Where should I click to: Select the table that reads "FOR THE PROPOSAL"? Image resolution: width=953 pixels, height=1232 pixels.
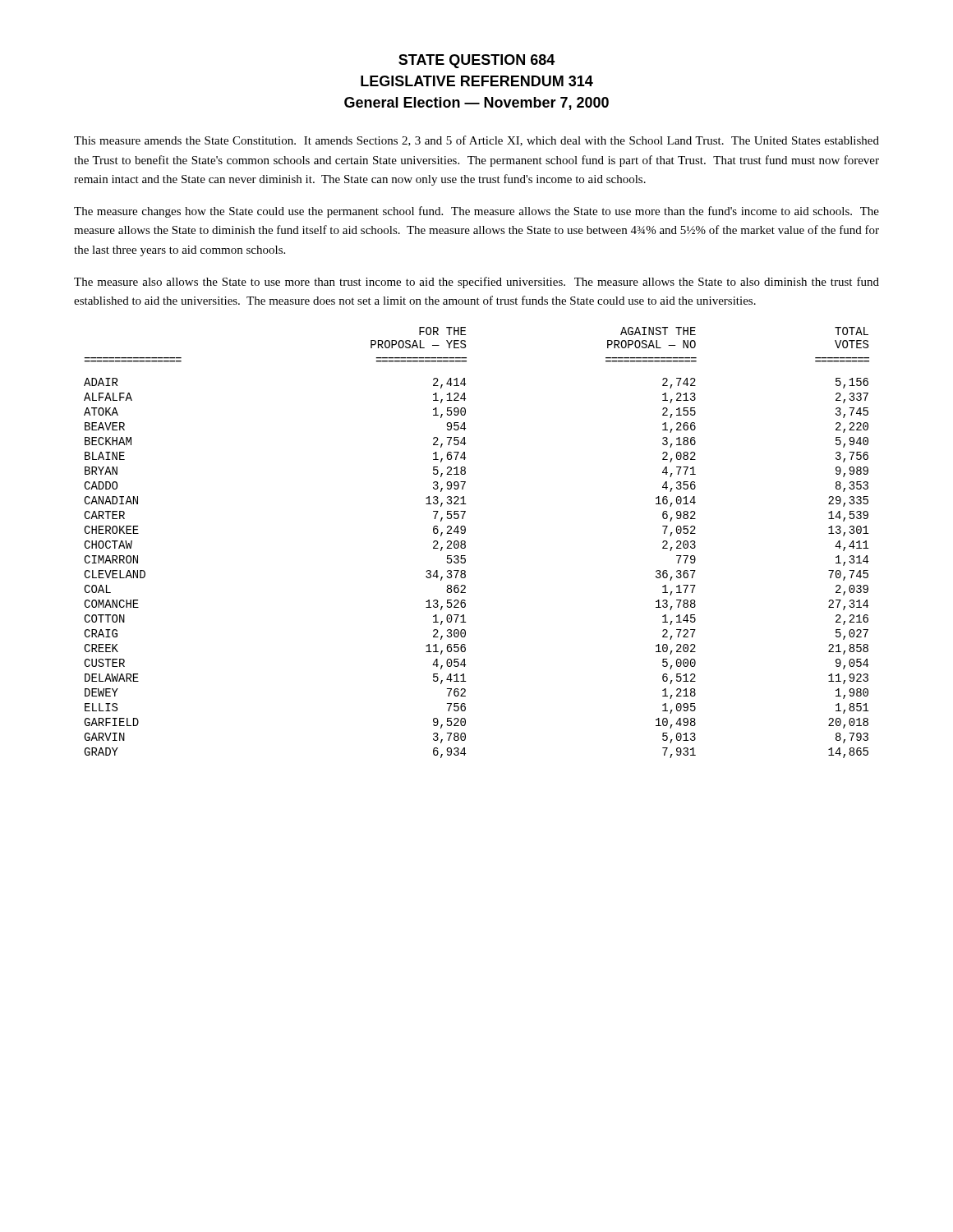click(476, 543)
